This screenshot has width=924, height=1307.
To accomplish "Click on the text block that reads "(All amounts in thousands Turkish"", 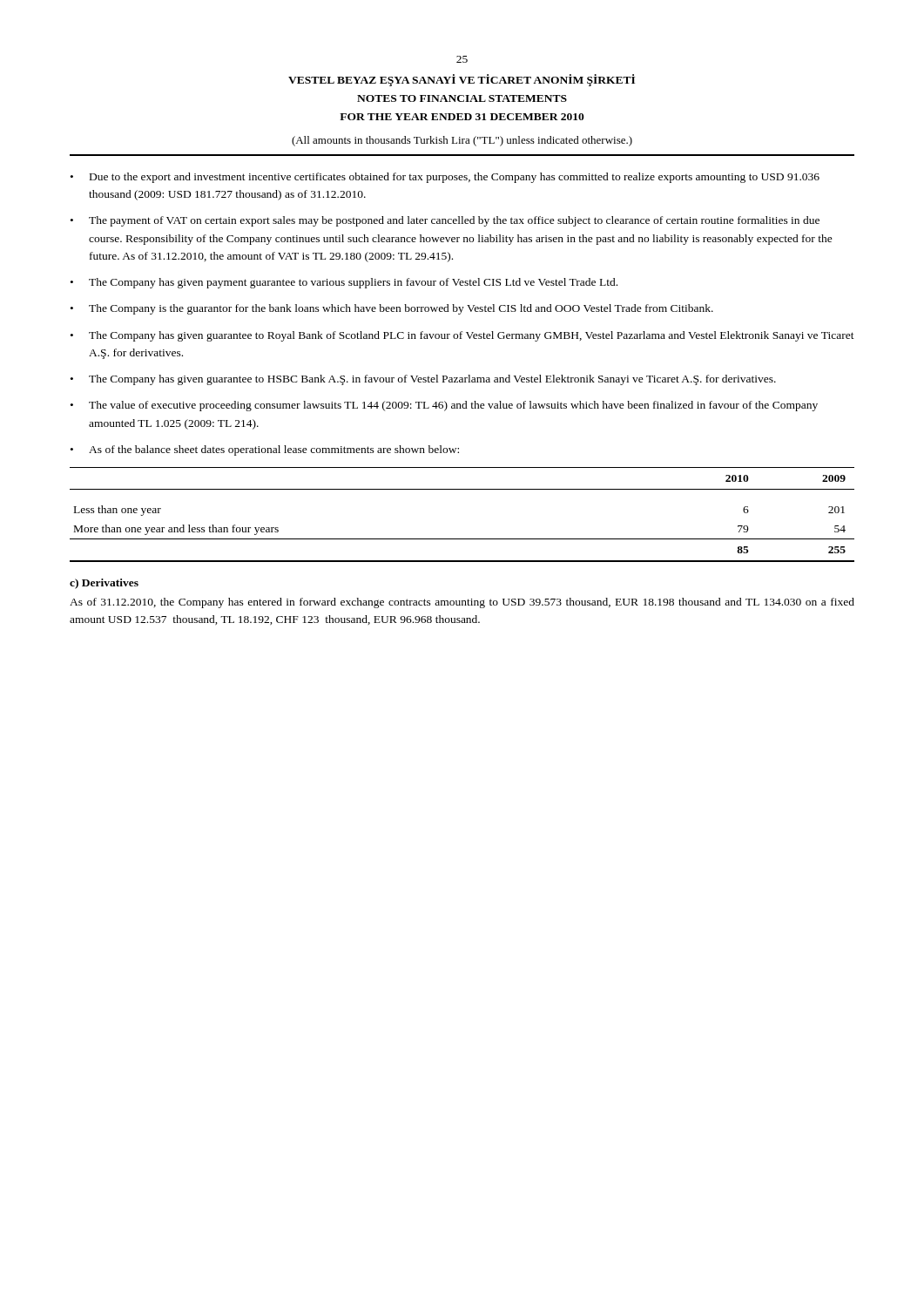I will click(462, 140).
